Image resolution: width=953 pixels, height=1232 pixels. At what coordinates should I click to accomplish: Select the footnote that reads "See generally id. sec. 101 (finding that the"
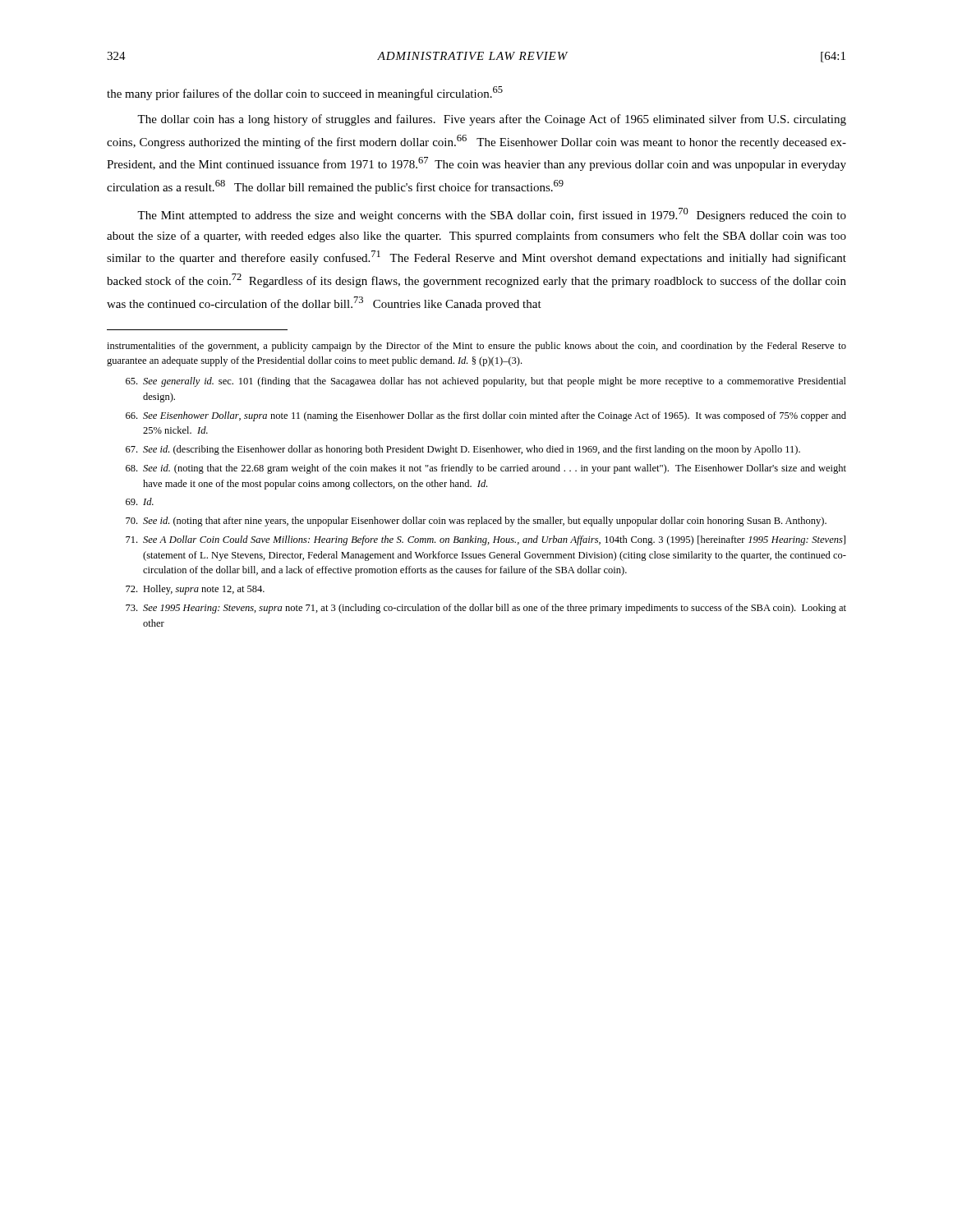click(476, 389)
